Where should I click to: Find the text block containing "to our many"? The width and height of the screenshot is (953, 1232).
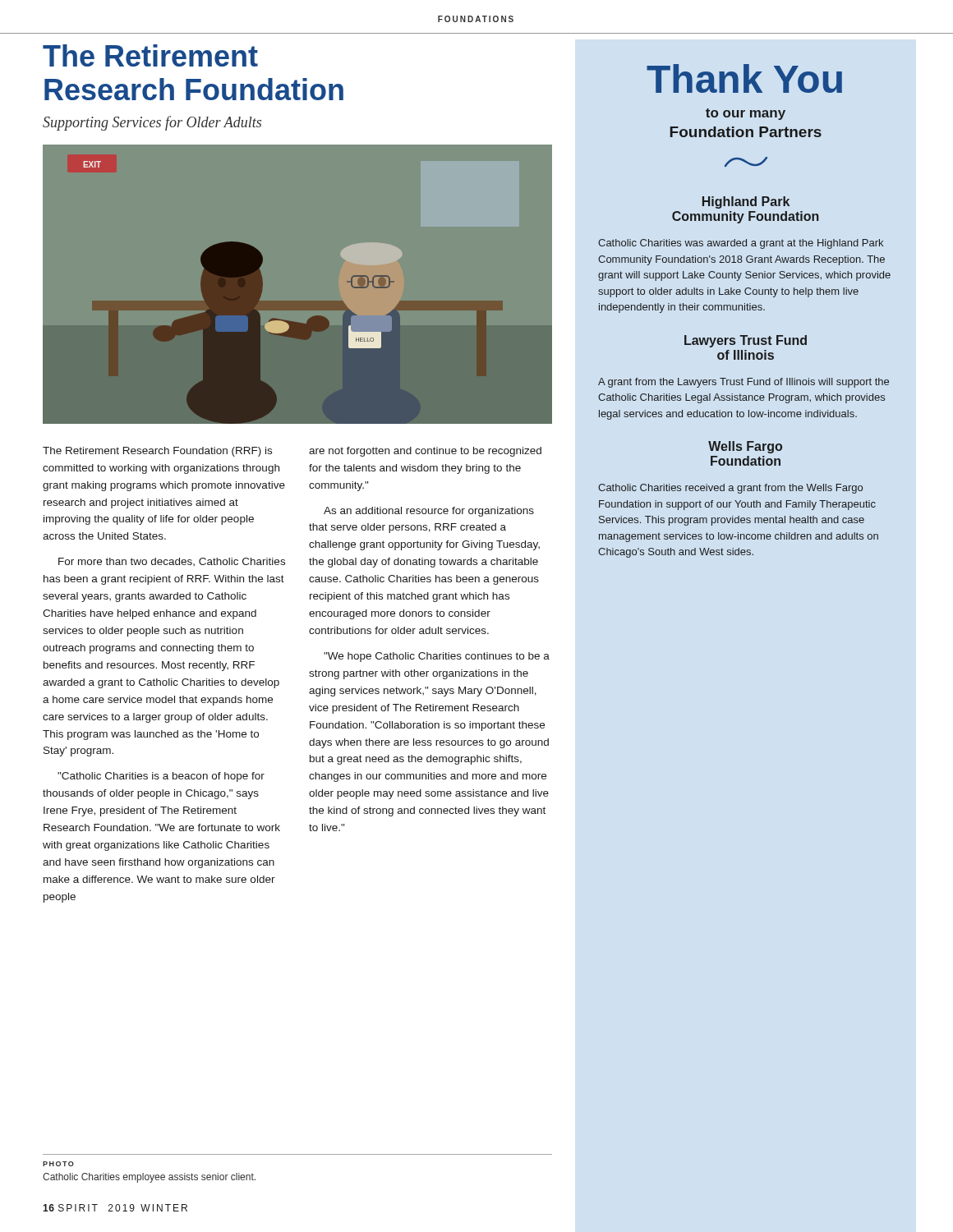click(x=746, y=124)
